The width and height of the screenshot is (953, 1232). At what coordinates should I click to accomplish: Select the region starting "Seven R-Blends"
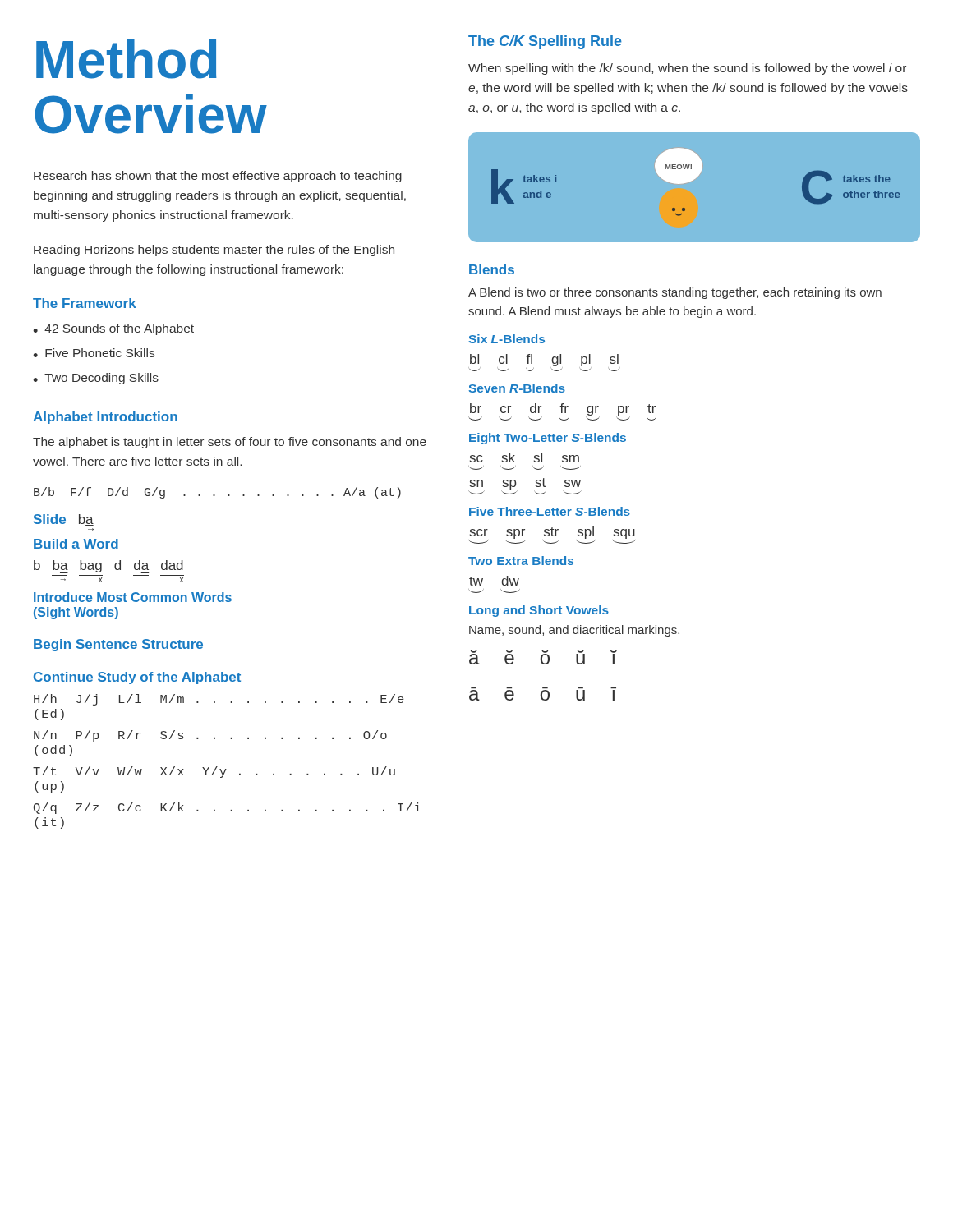pyautogui.click(x=517, y=388)
